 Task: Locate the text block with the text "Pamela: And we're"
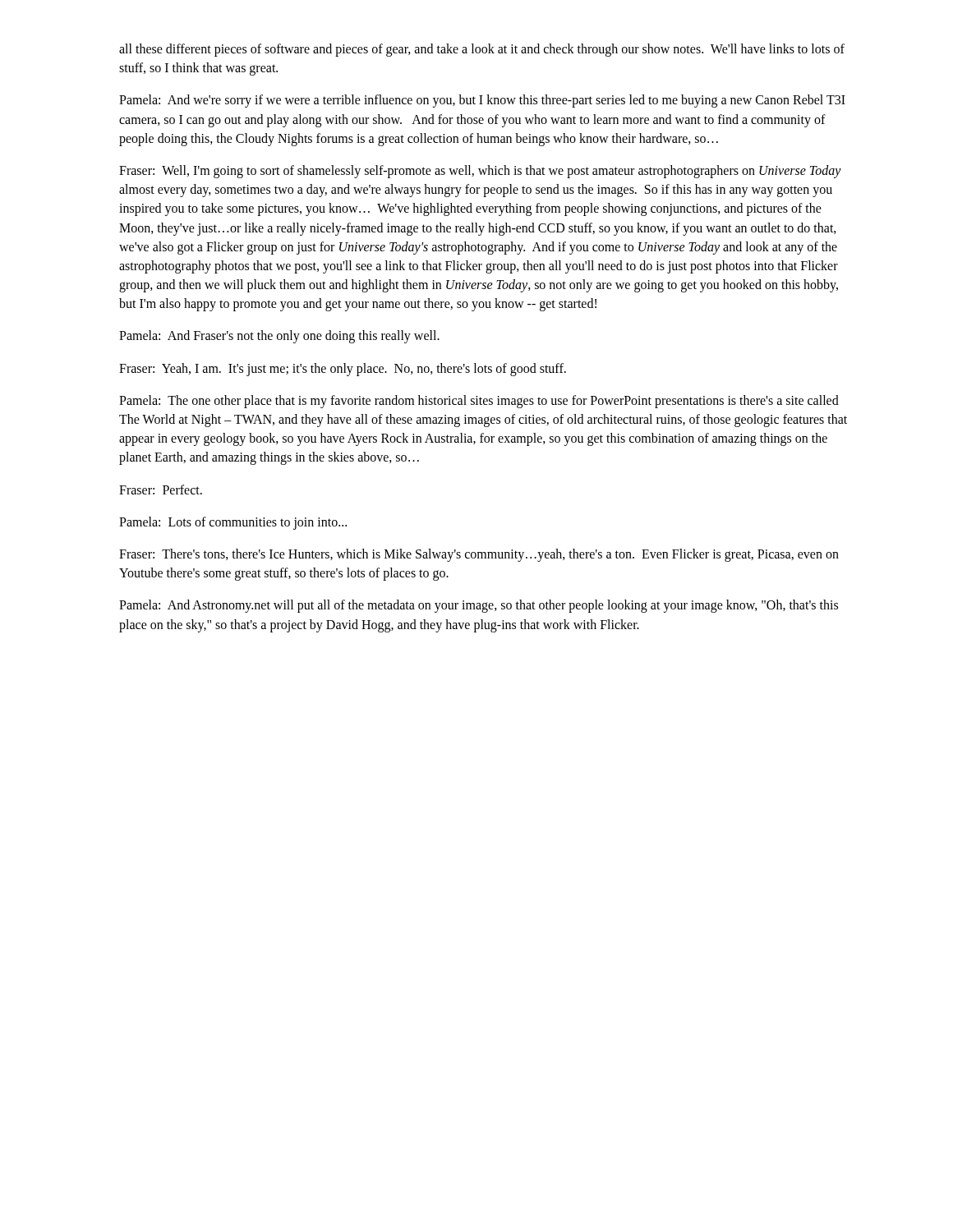(482, 119)
